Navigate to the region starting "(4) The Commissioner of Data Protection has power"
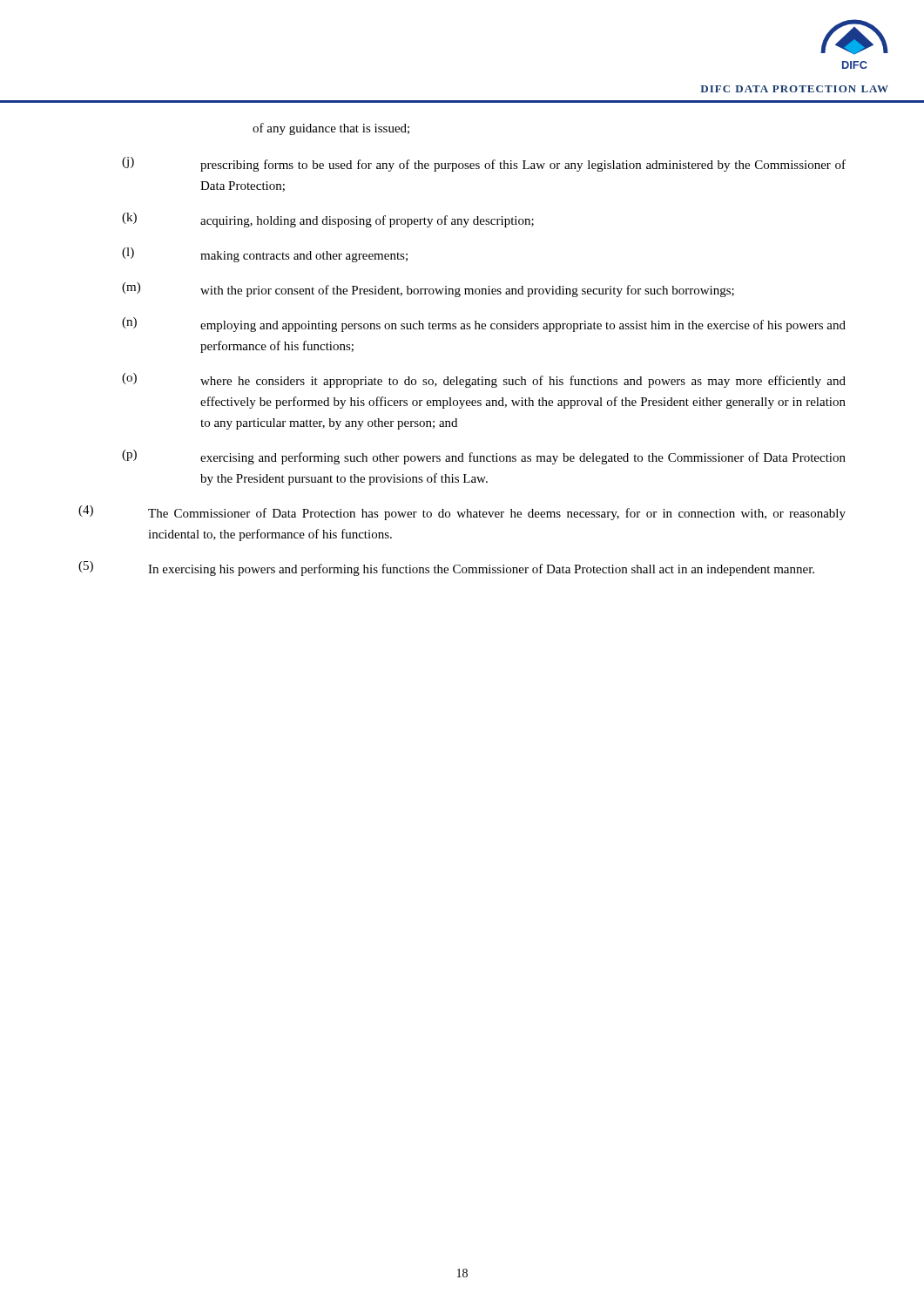The height and width of the screenshot is (1307, 924). click(462, 524)
